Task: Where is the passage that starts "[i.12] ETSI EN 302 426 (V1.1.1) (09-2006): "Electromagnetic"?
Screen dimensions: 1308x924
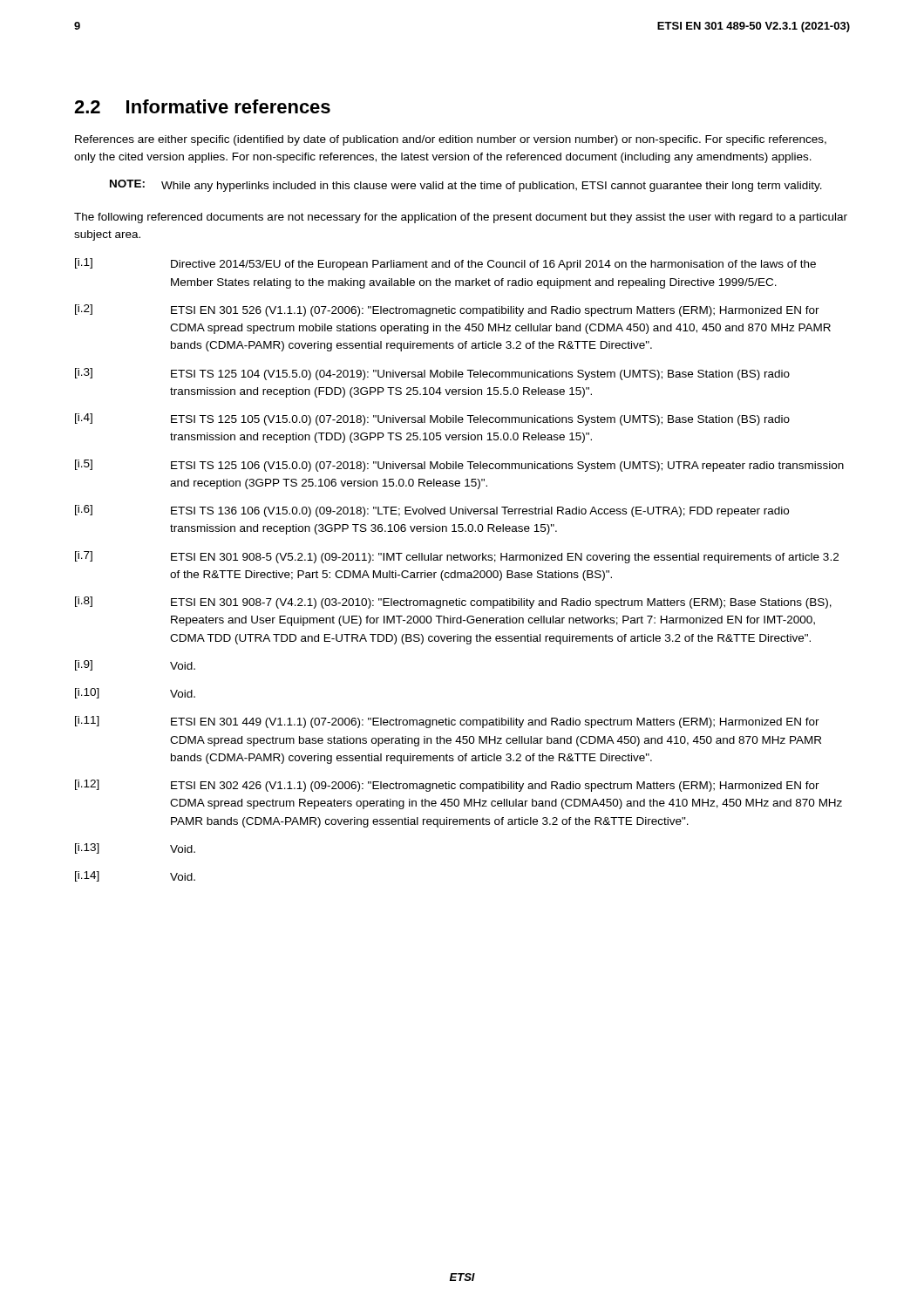Action: [x=462, y=803]
